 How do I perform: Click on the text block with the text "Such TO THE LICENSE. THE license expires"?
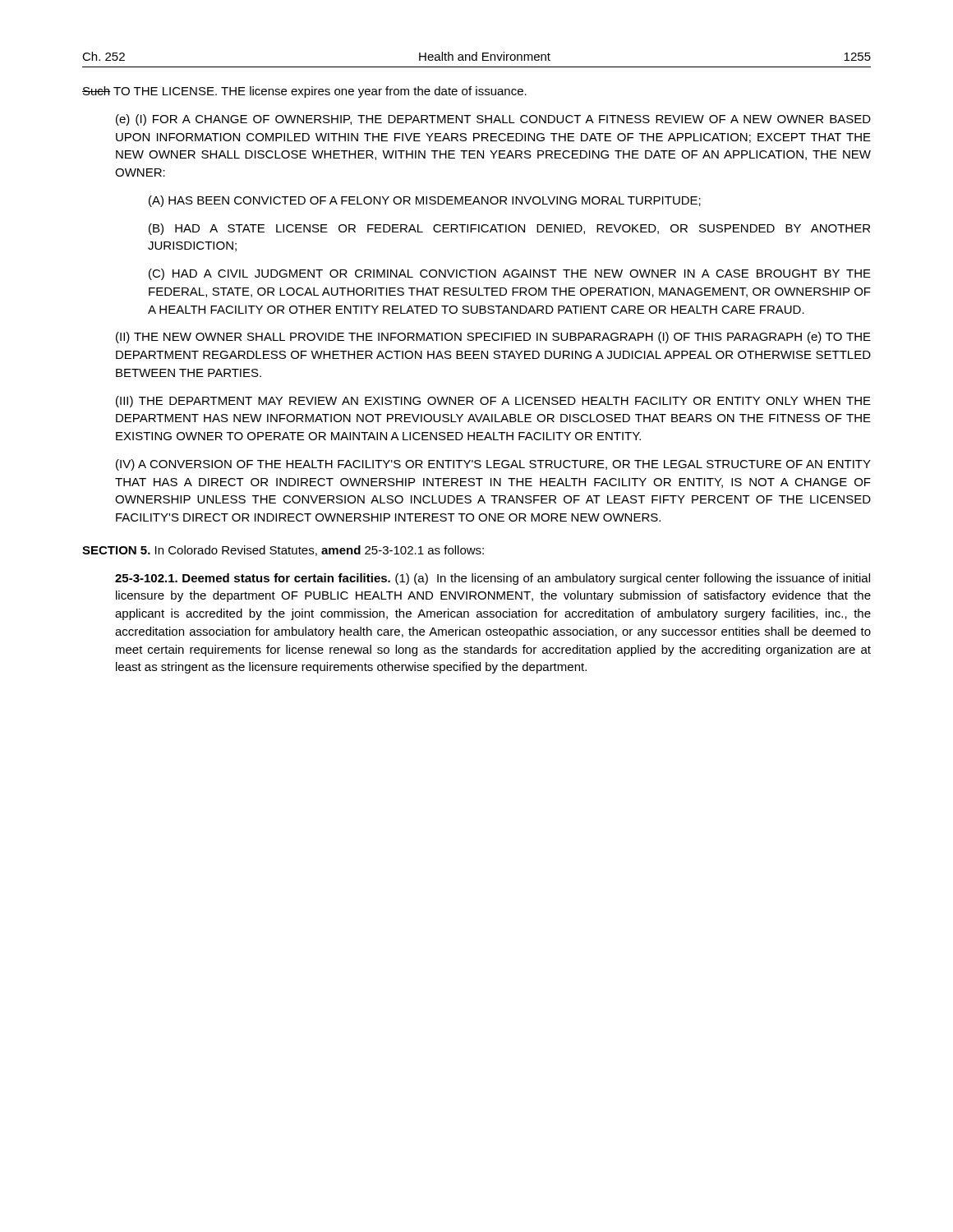[305, 91]
